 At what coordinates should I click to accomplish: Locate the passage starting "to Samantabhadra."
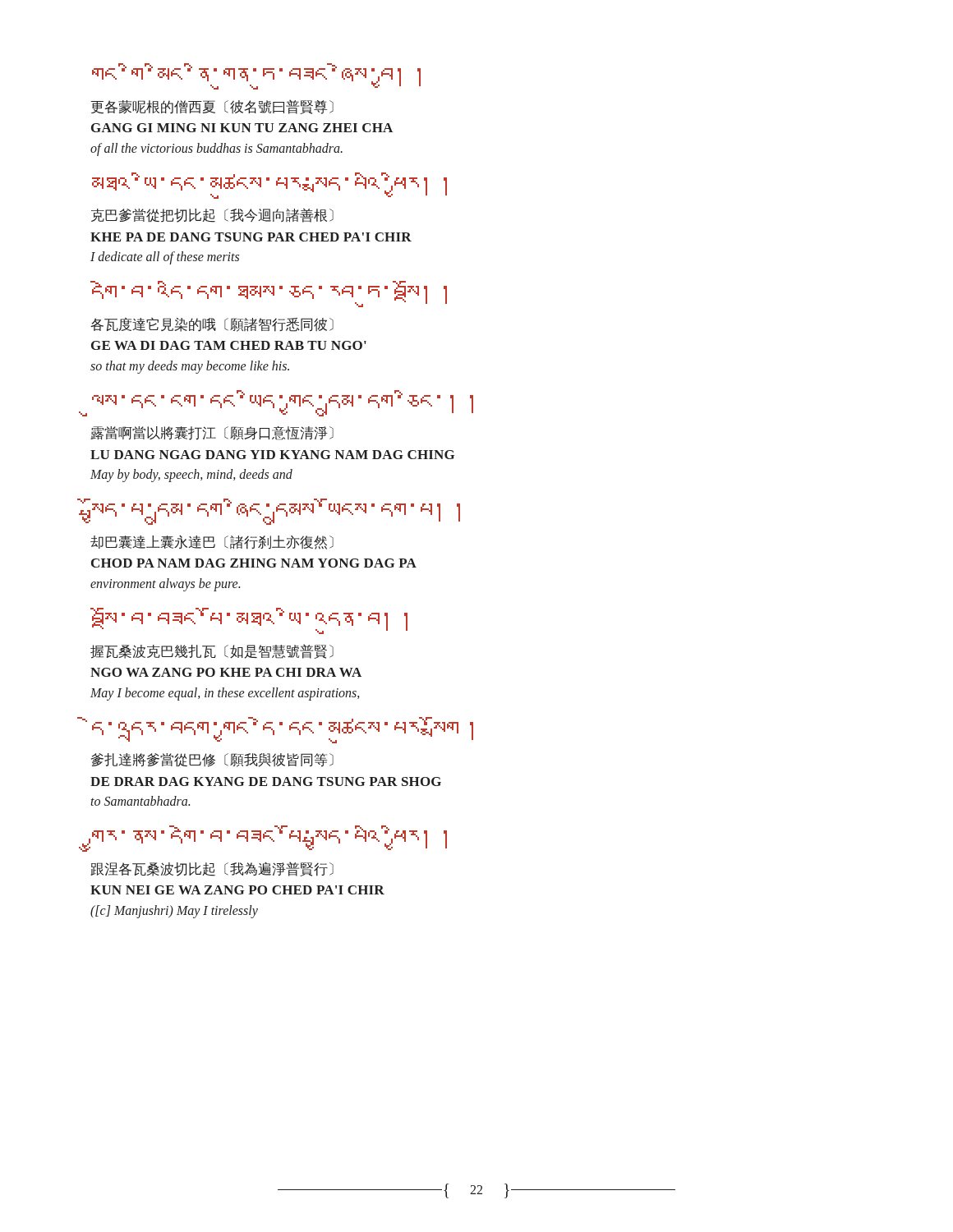coord(141,801)
